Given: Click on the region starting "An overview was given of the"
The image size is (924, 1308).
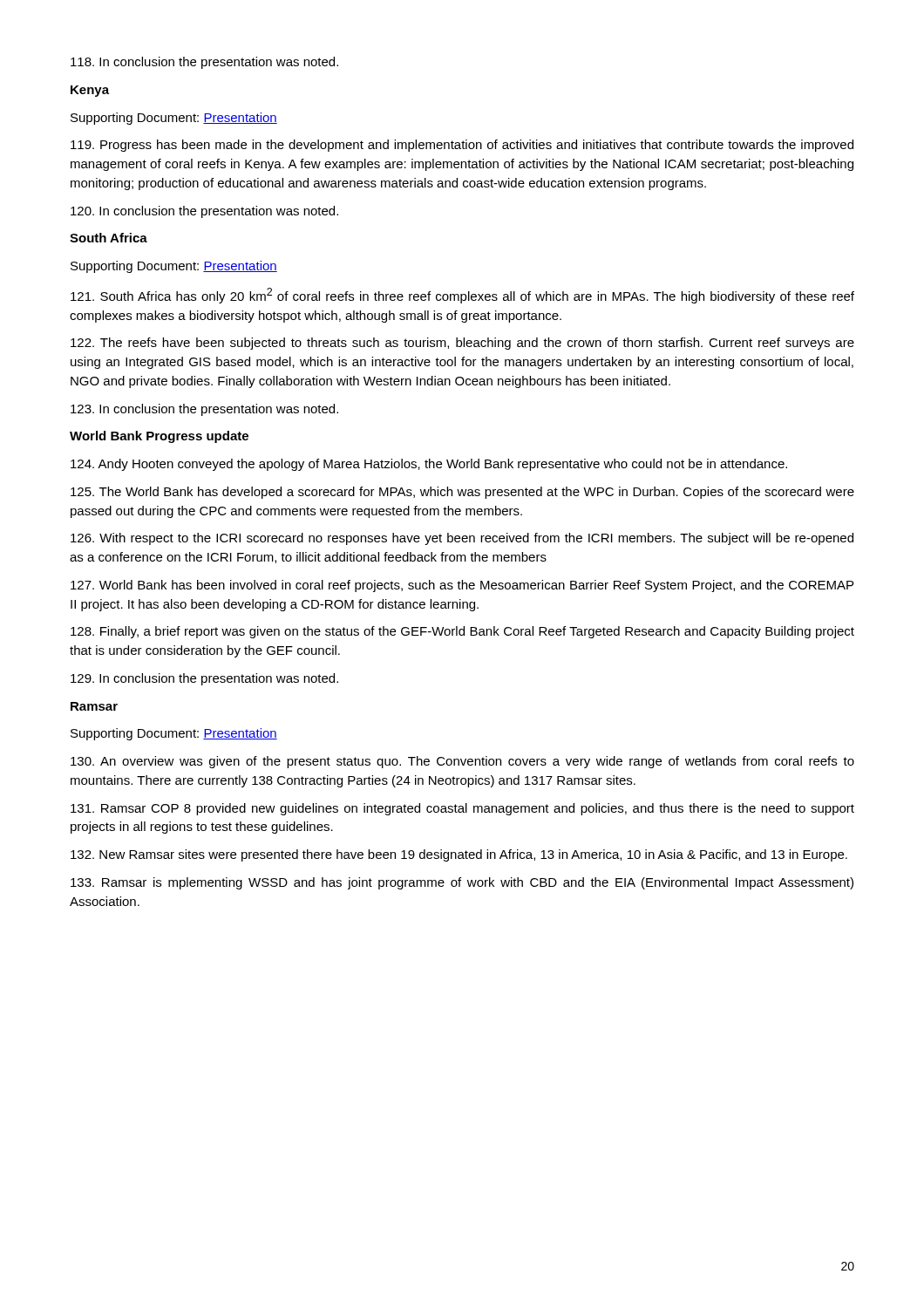Looking at the screenshot, I should point(462,771).
